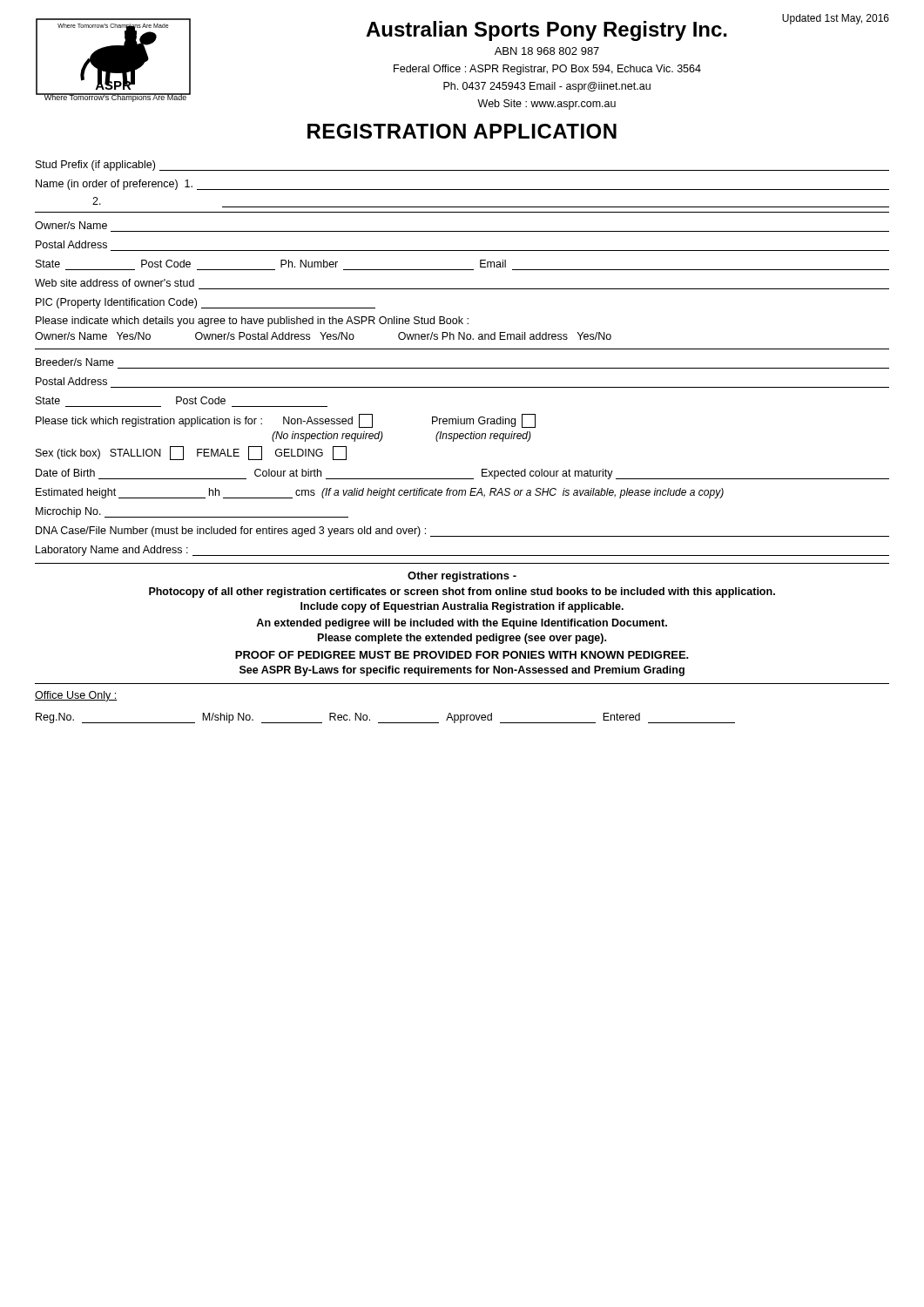Click on the text block containing "Please indicate which details you agree to have"
The width and height of the screenshot is (924, 1307).
point(252,320)
